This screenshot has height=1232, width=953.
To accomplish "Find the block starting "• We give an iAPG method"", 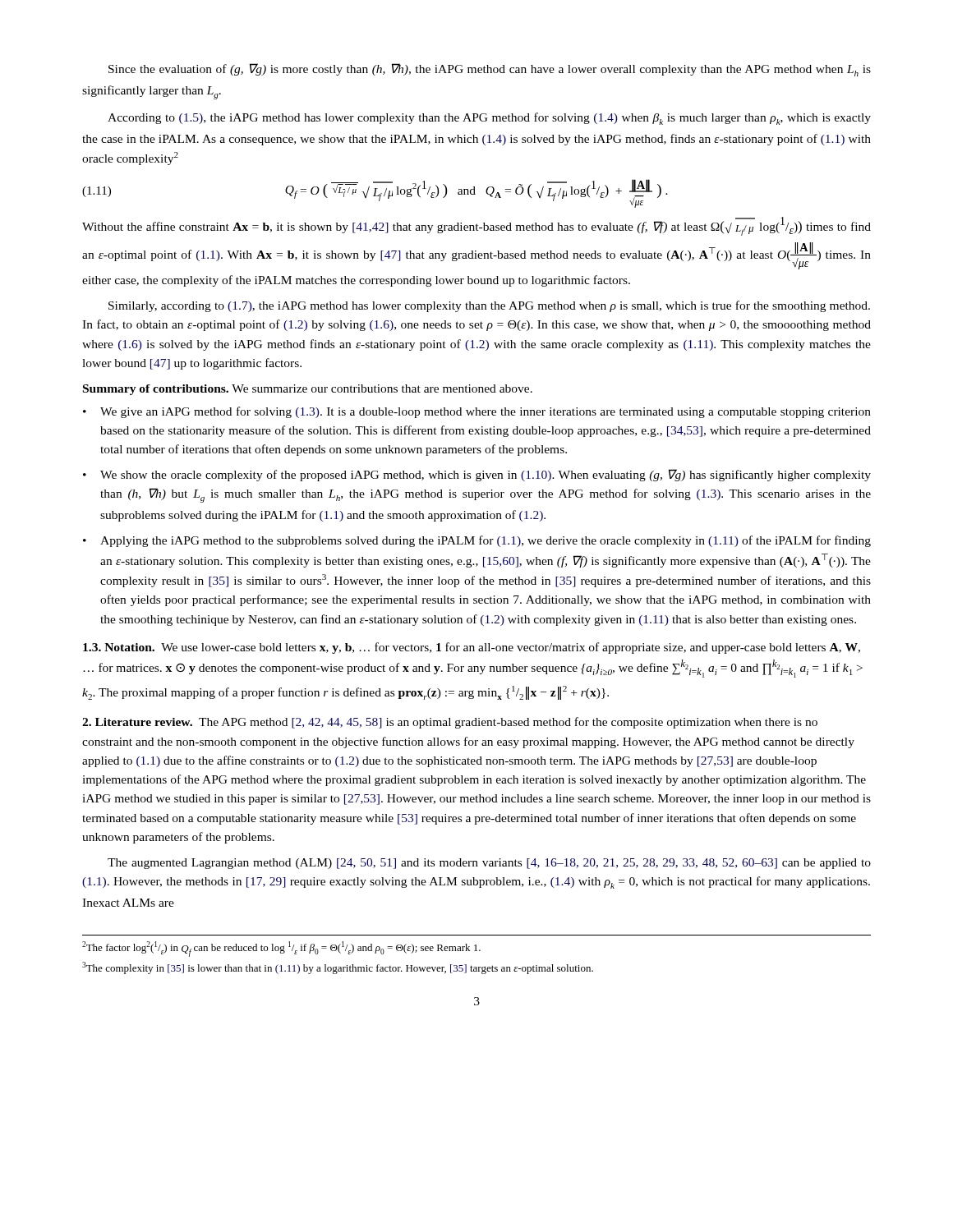I will tap(476, 430).
